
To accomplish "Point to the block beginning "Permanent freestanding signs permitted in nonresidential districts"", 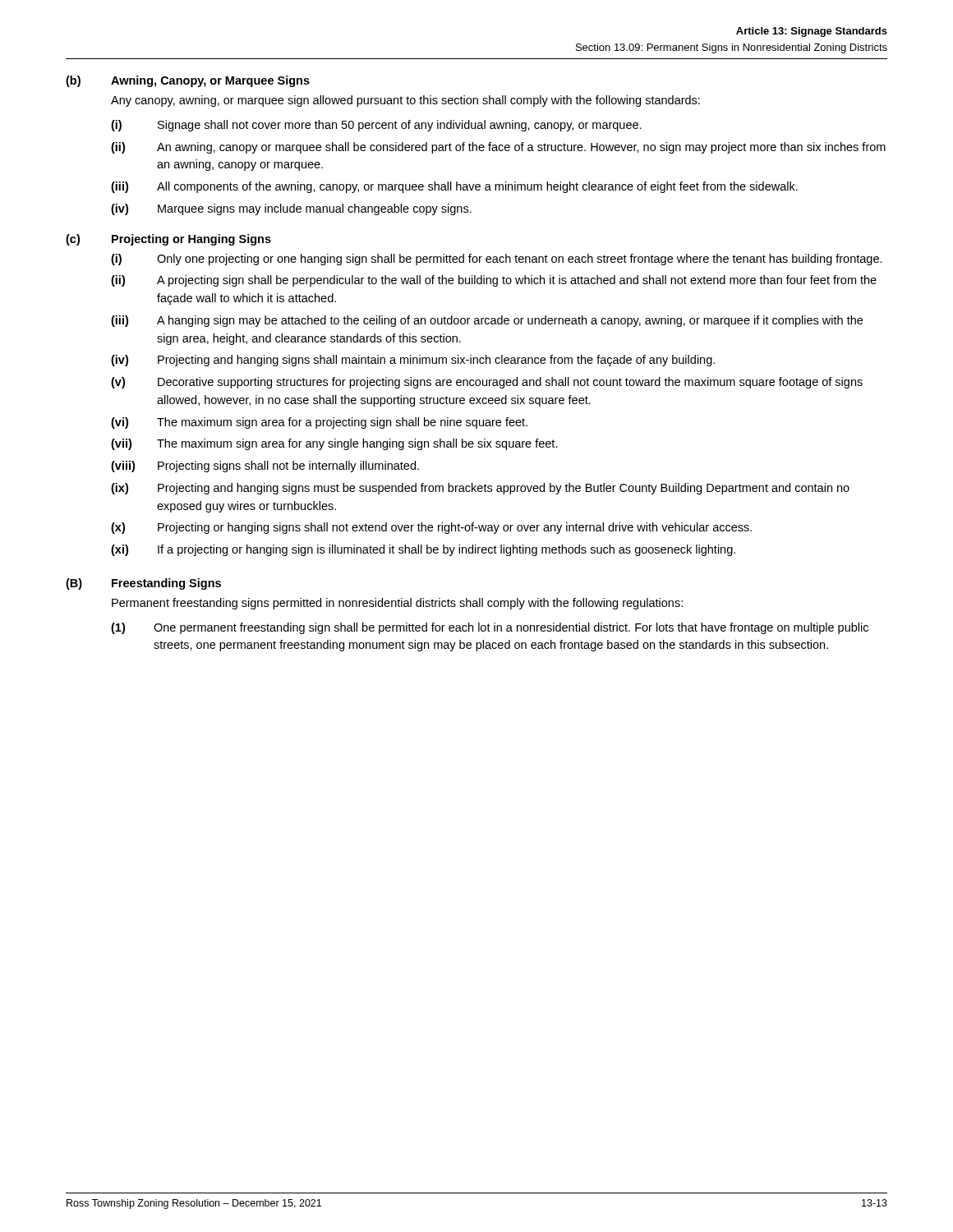I will coord(397,603).
